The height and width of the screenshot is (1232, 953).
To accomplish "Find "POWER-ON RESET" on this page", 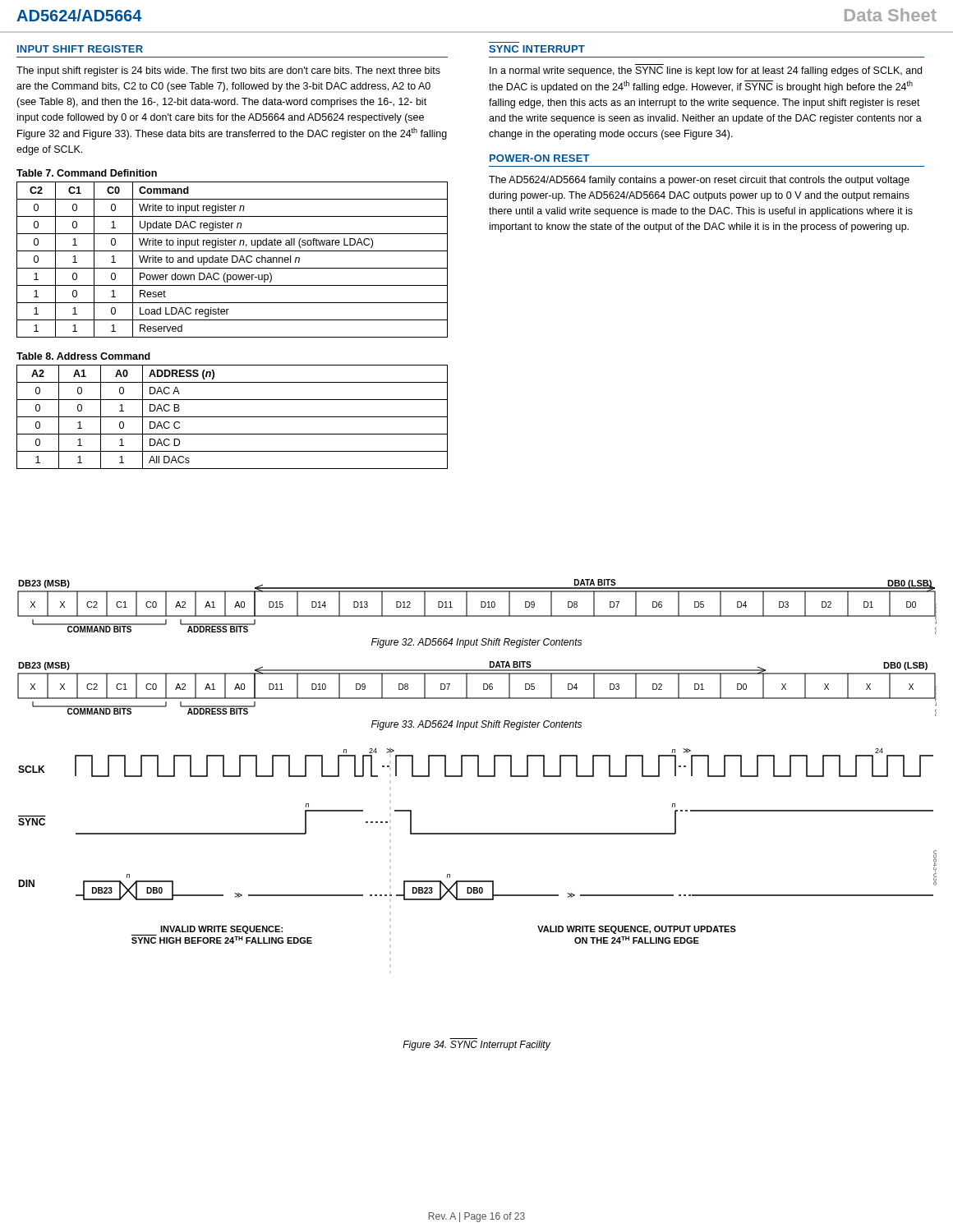I will pos(539,158).
